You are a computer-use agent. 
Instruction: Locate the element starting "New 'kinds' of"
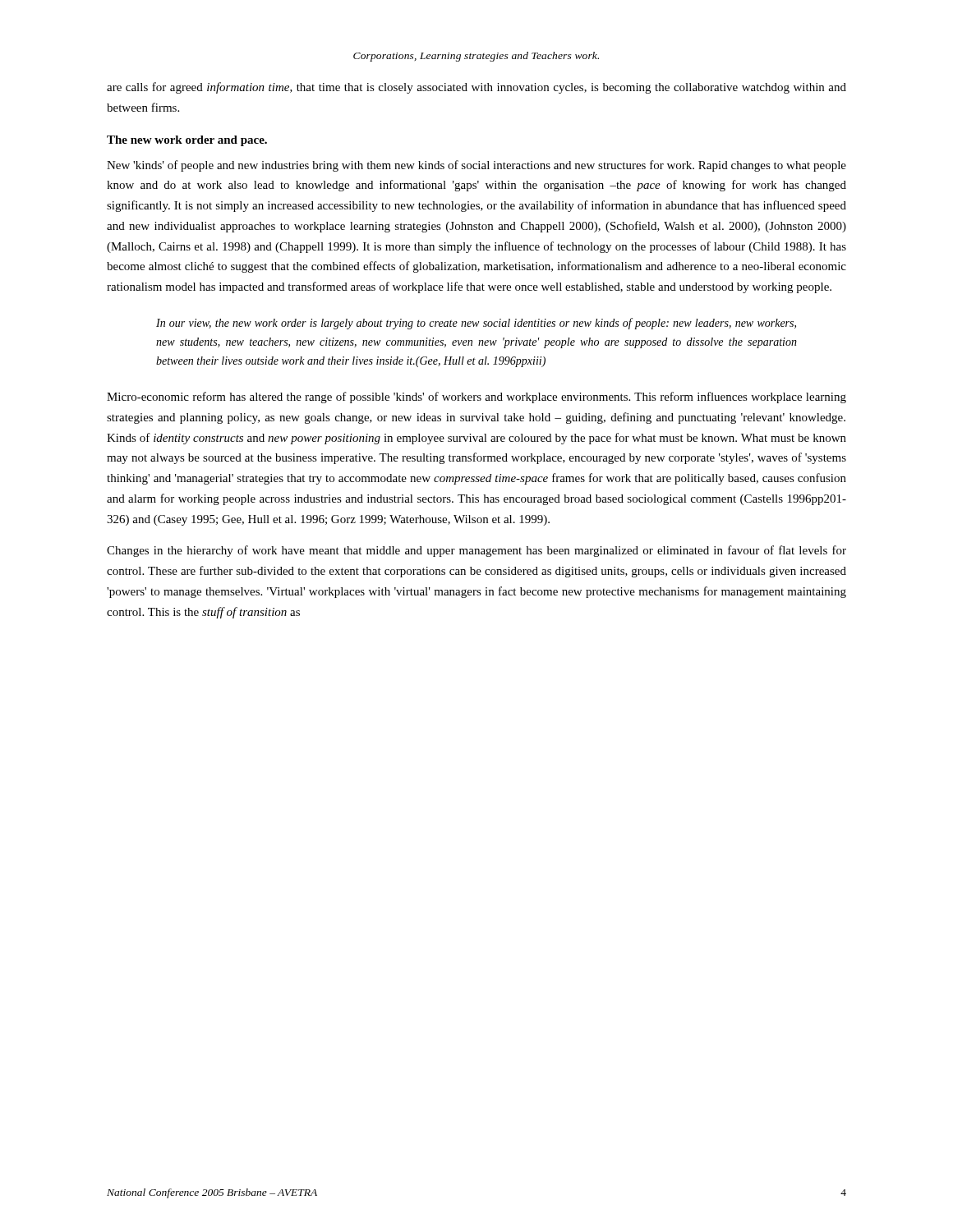pyautogui.click(x=476, y=226)
